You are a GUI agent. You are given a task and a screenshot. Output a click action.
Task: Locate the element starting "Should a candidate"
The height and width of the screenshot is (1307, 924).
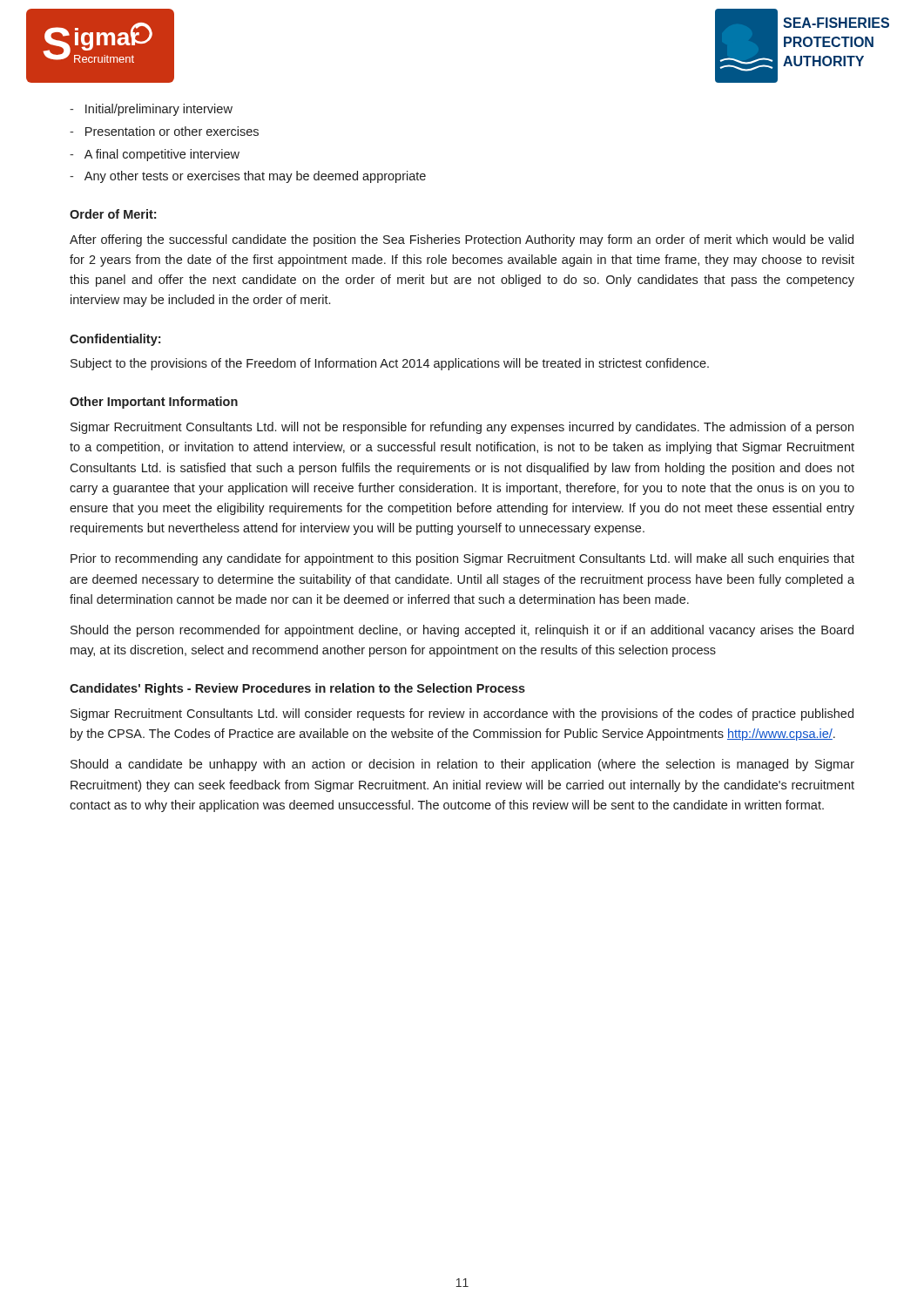462,785
